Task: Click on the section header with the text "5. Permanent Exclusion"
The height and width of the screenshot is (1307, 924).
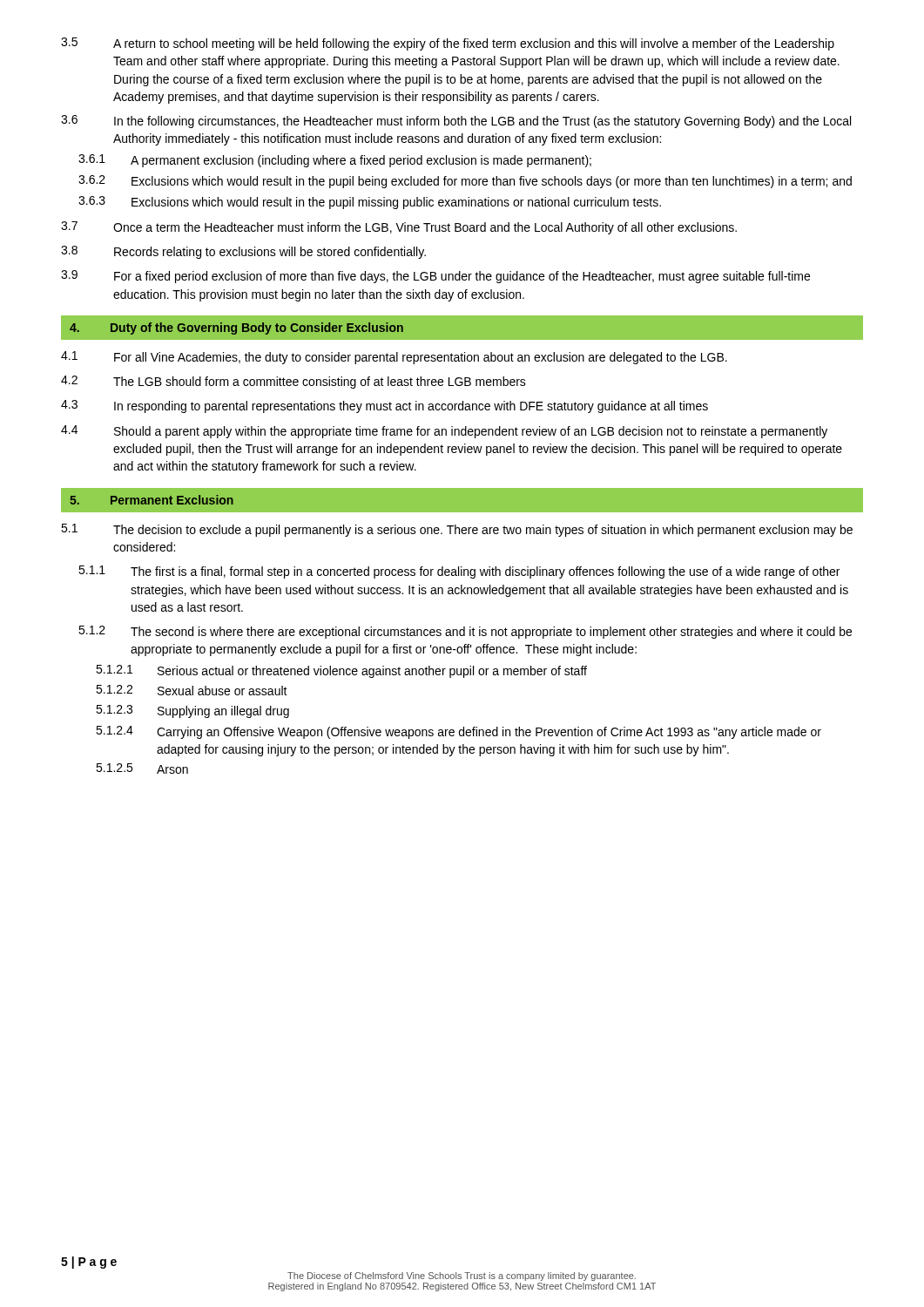Action: tap(152, 500)
